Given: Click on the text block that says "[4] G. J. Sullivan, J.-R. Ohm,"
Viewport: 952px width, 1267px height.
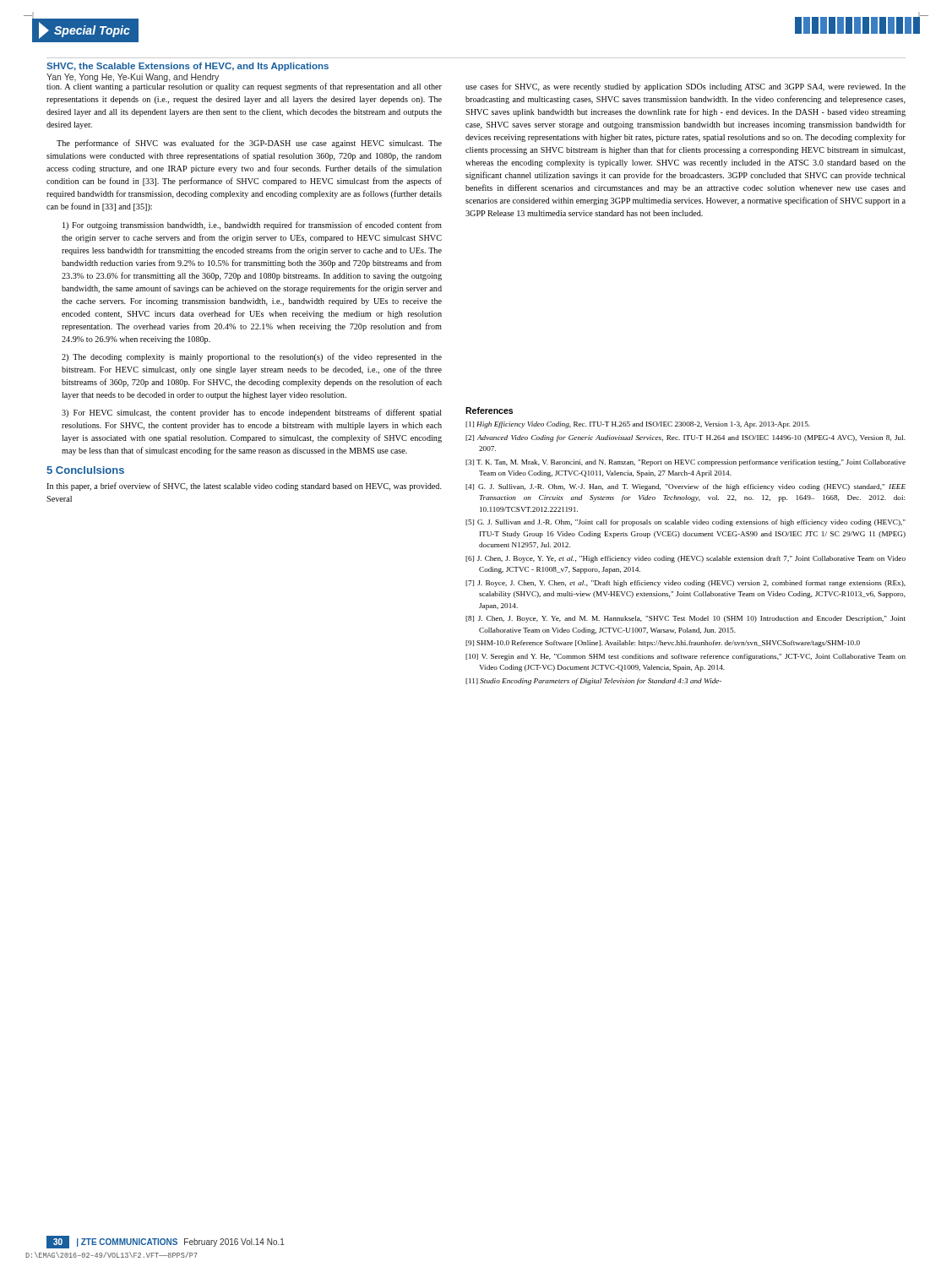Looking at the screenshot, I should point(685,498).
